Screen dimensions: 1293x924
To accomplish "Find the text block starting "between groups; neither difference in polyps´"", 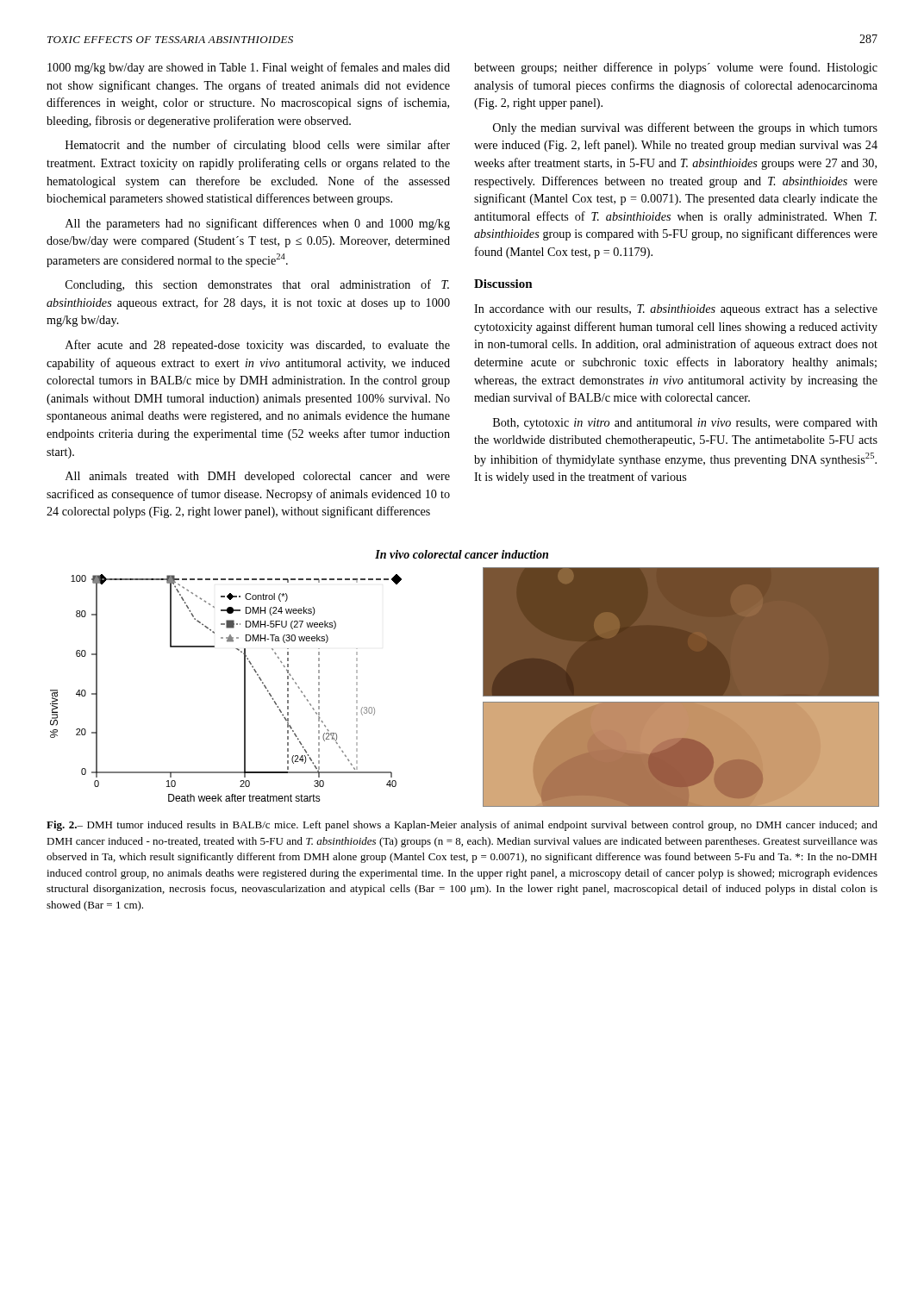I will (676, 160).
